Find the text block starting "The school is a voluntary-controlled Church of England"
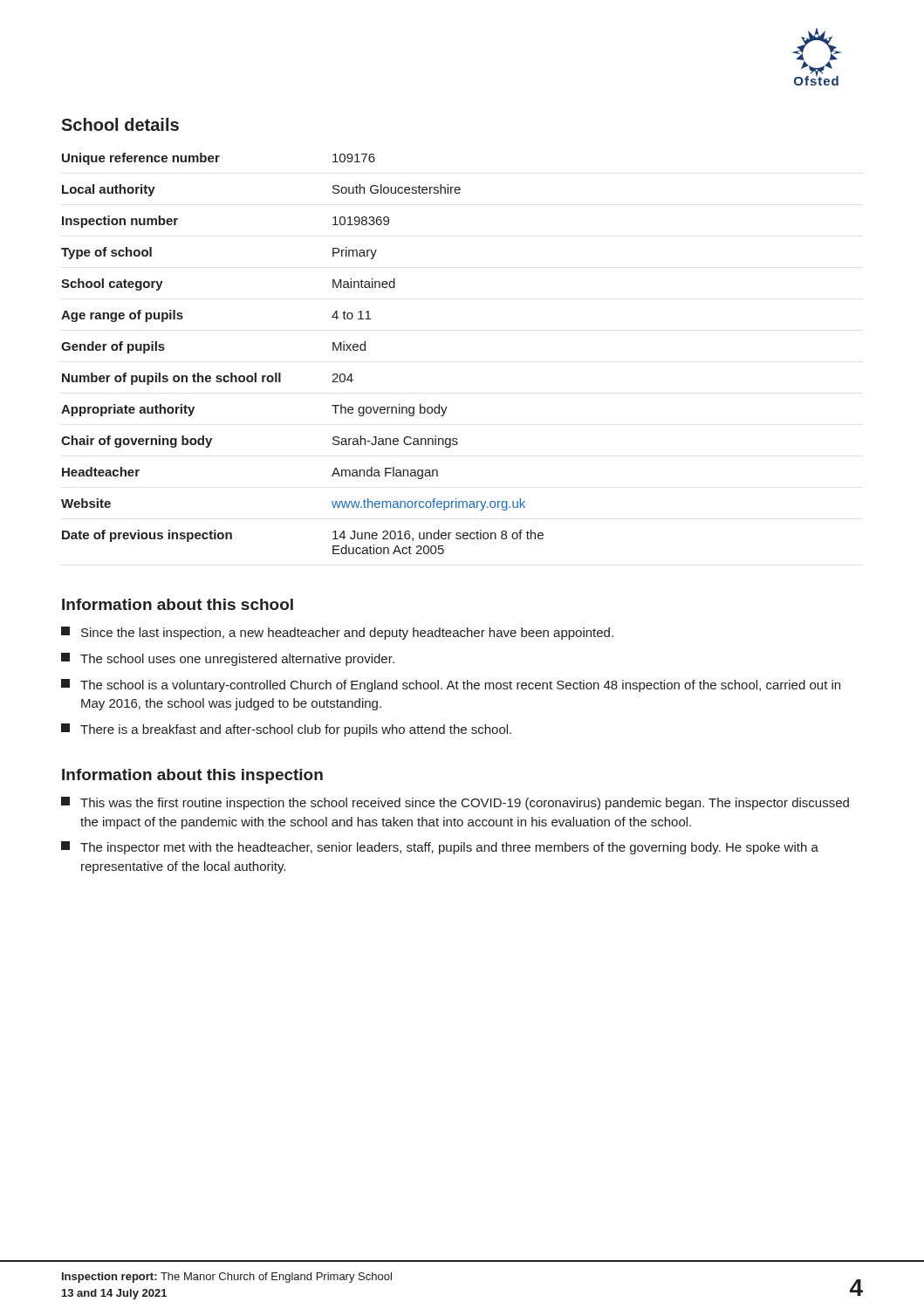The image size is (924, 1309). tap(462, 694)
